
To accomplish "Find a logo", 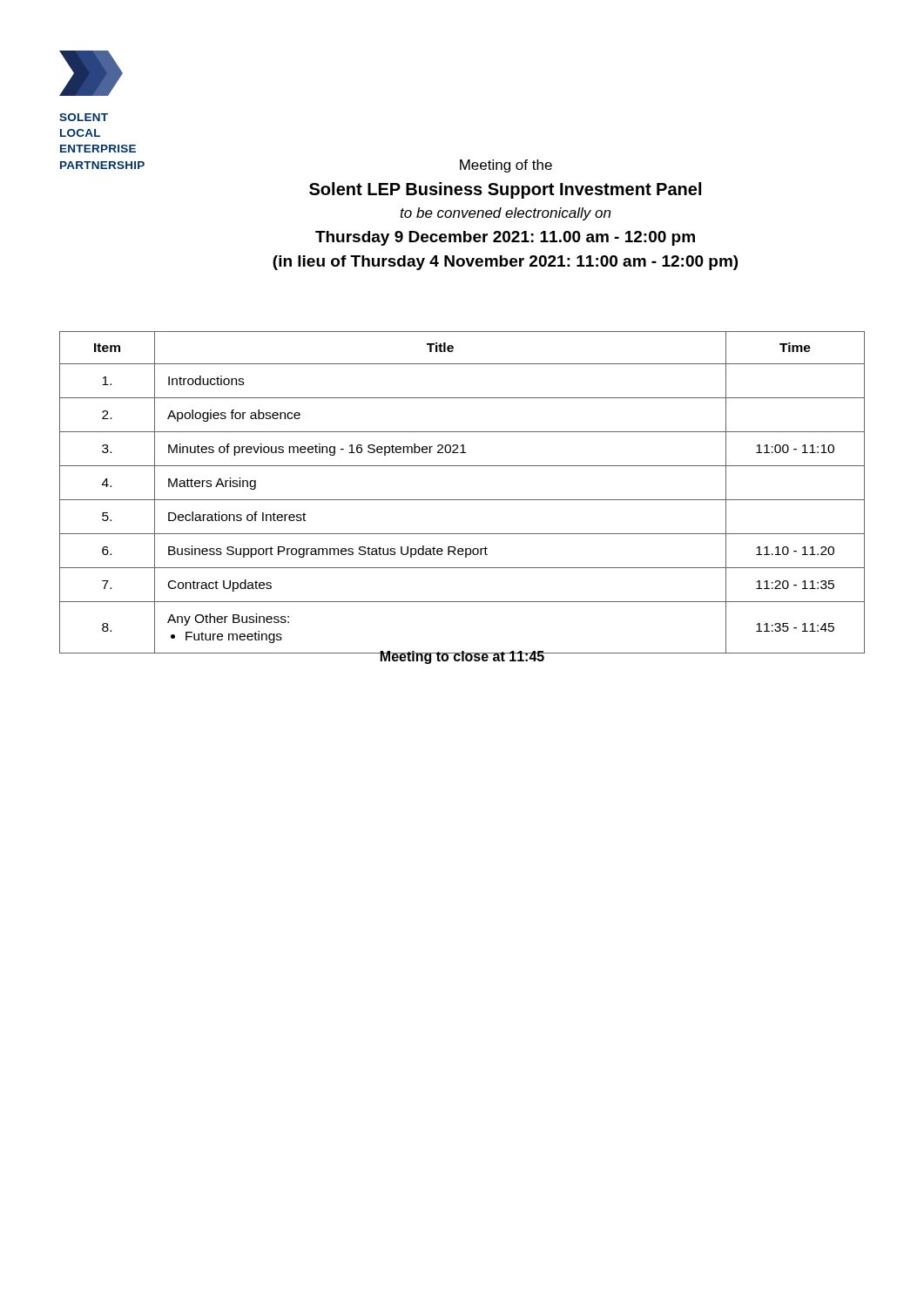I will [102, 108].
